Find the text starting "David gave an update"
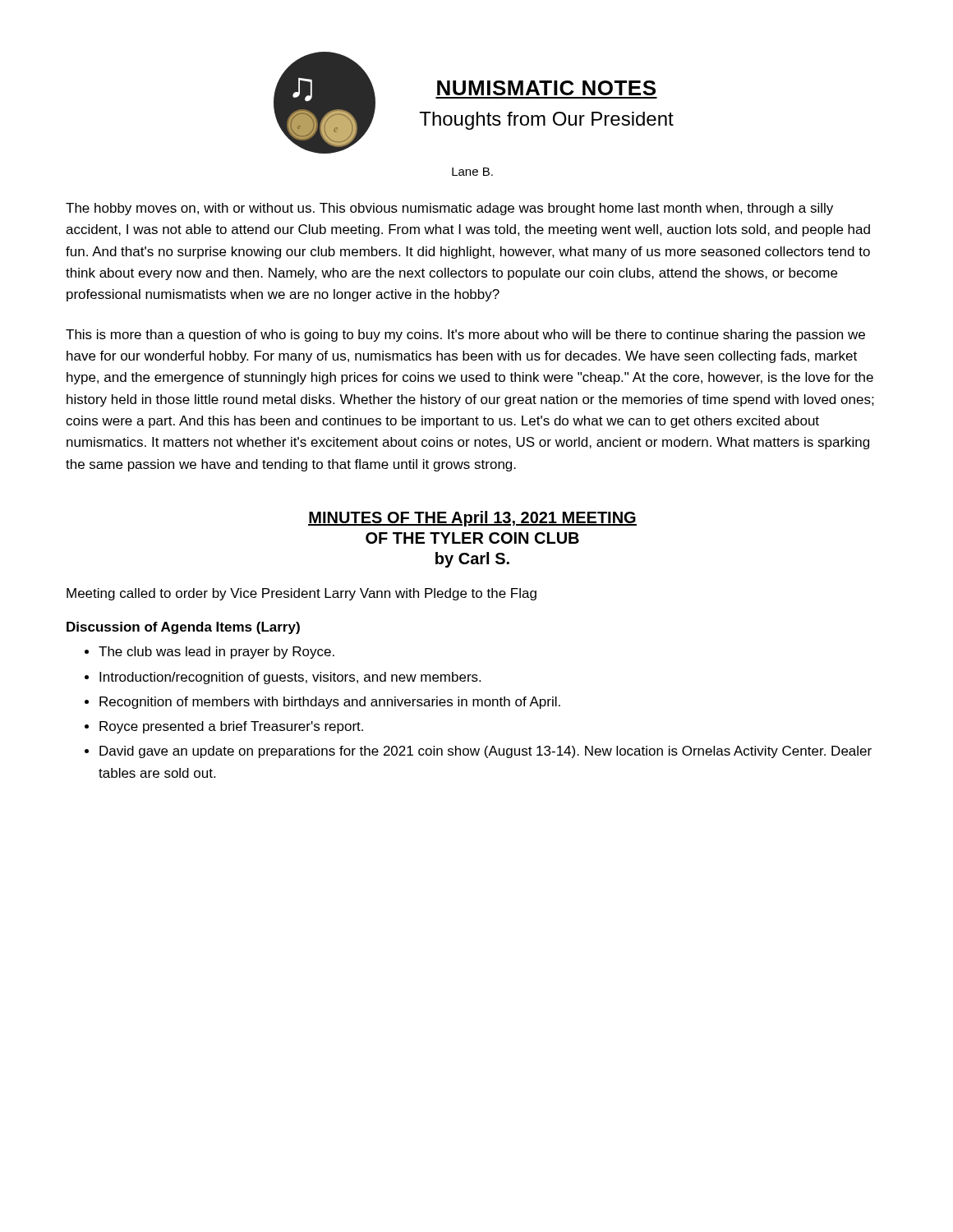This screenshot has width=953, height=1232. pyautogui.click(x=485, y=762)
